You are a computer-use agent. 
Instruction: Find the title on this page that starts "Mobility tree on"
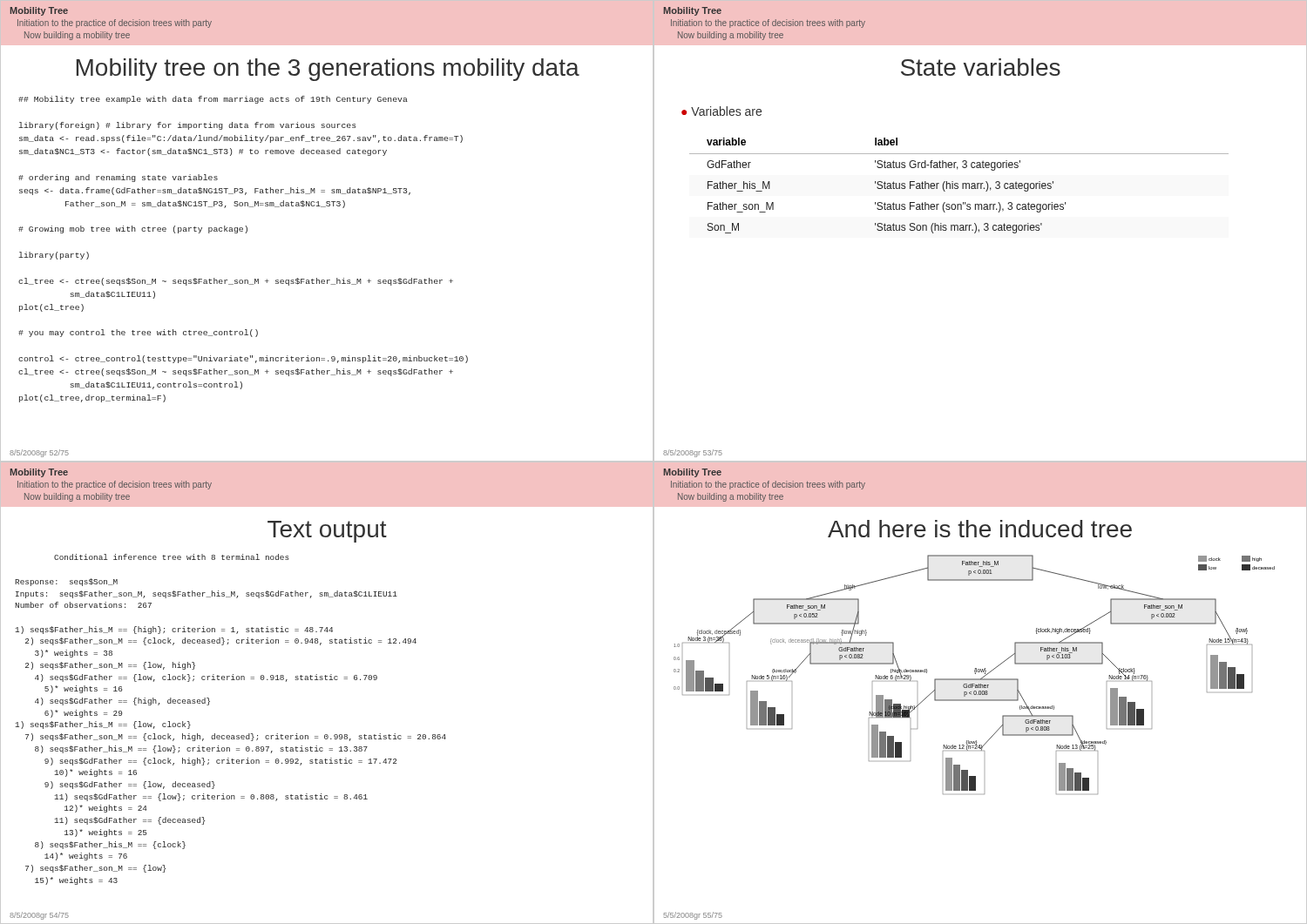pyautogui.click(x=327, y=68)
